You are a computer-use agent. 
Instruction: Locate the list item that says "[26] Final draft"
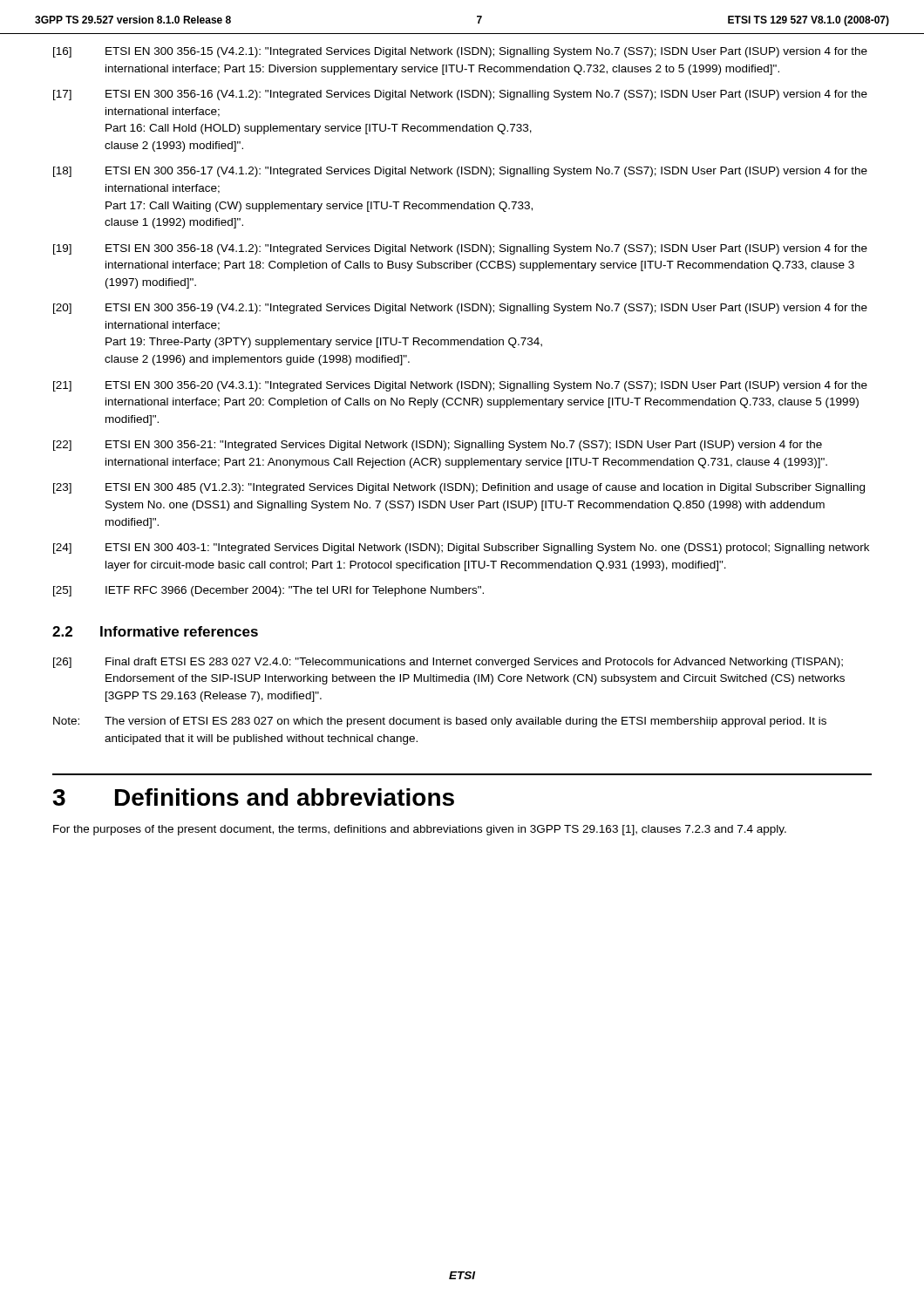(462, 679)
